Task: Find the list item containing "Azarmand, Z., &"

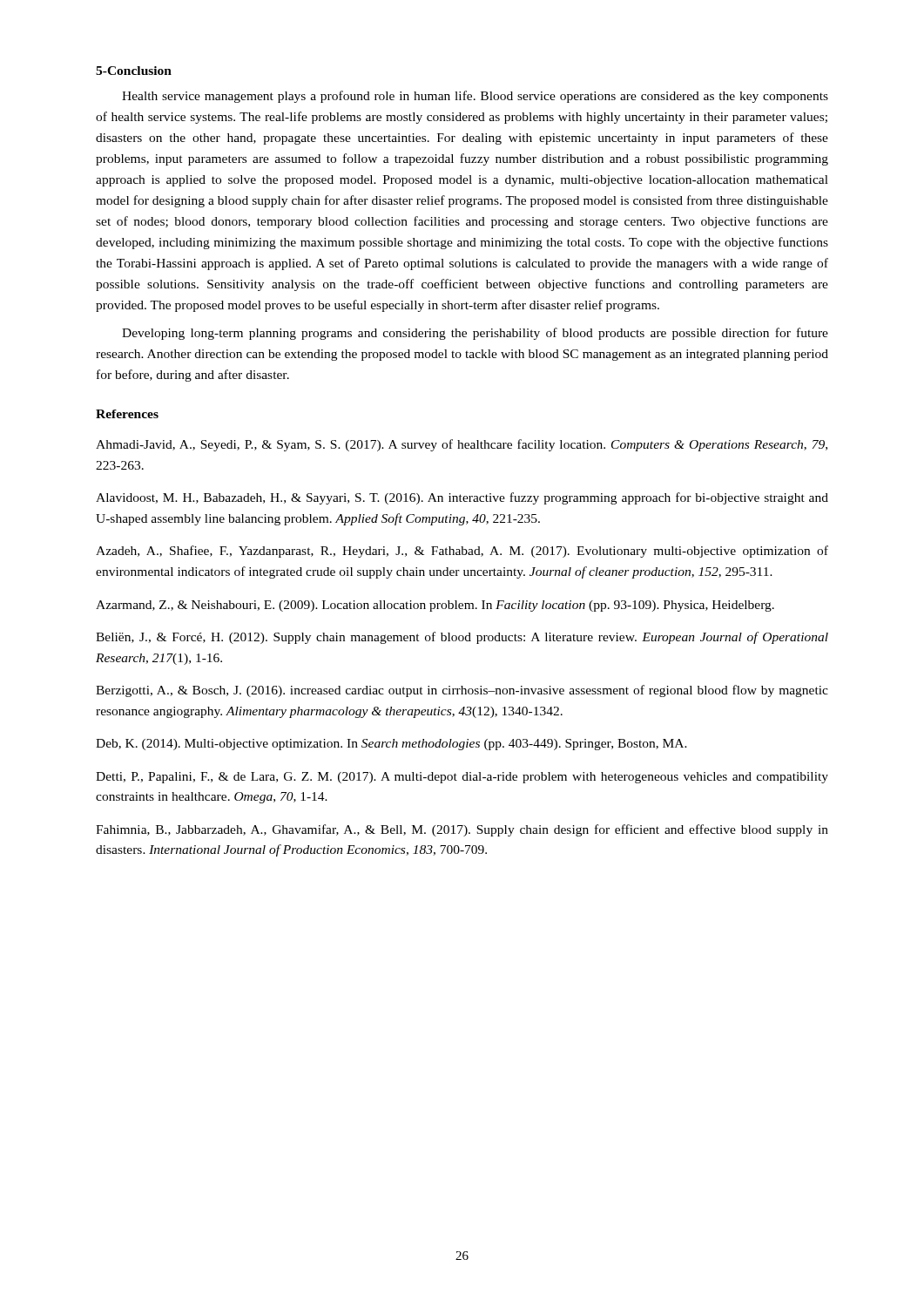Action: [435, 604]
